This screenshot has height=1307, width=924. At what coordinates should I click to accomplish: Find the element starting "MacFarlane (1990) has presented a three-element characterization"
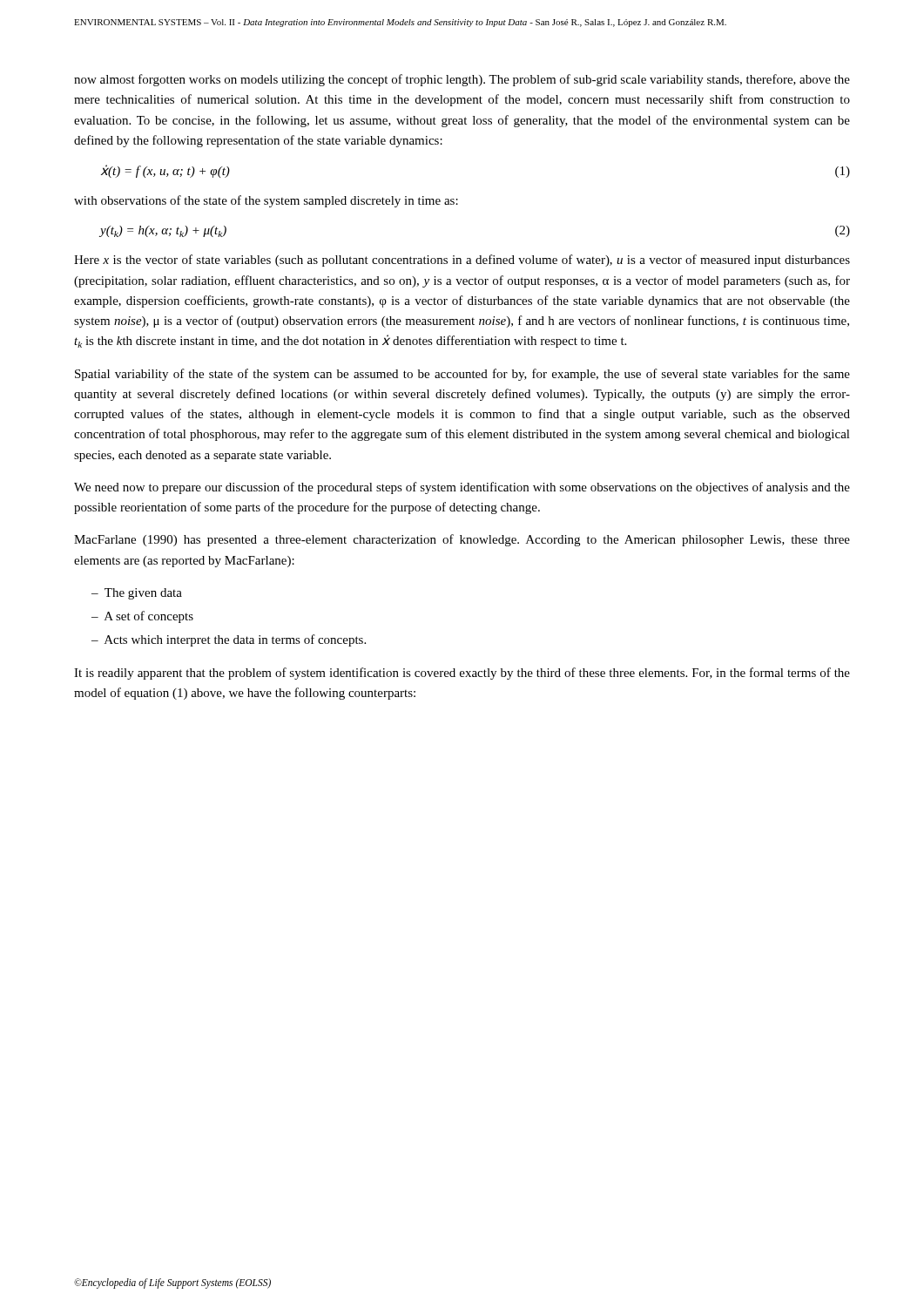pyautogui.click(x=462, y=550)
